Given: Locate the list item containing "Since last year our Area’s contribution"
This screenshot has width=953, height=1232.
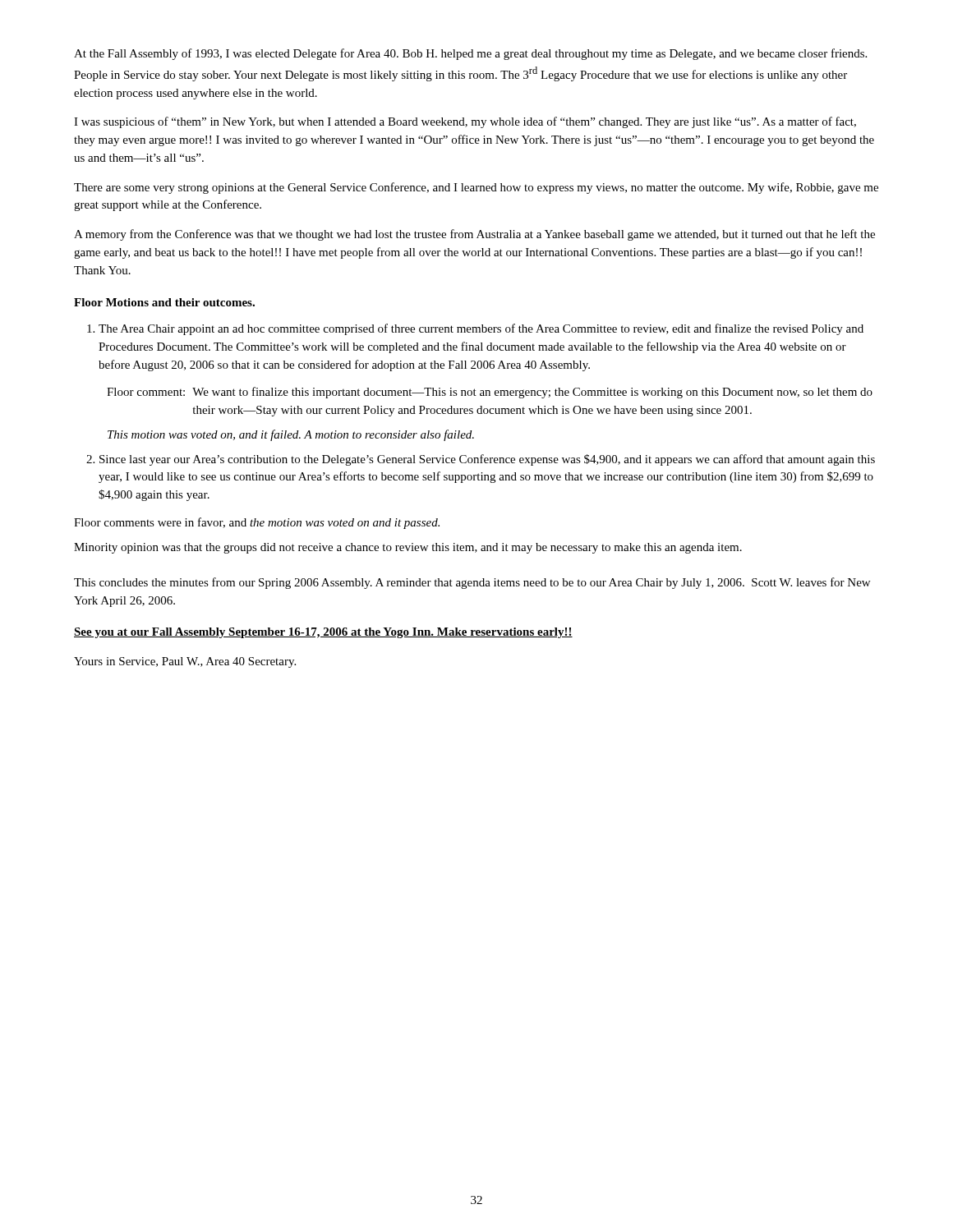Looking at the screenshot, I should (476, 477).
